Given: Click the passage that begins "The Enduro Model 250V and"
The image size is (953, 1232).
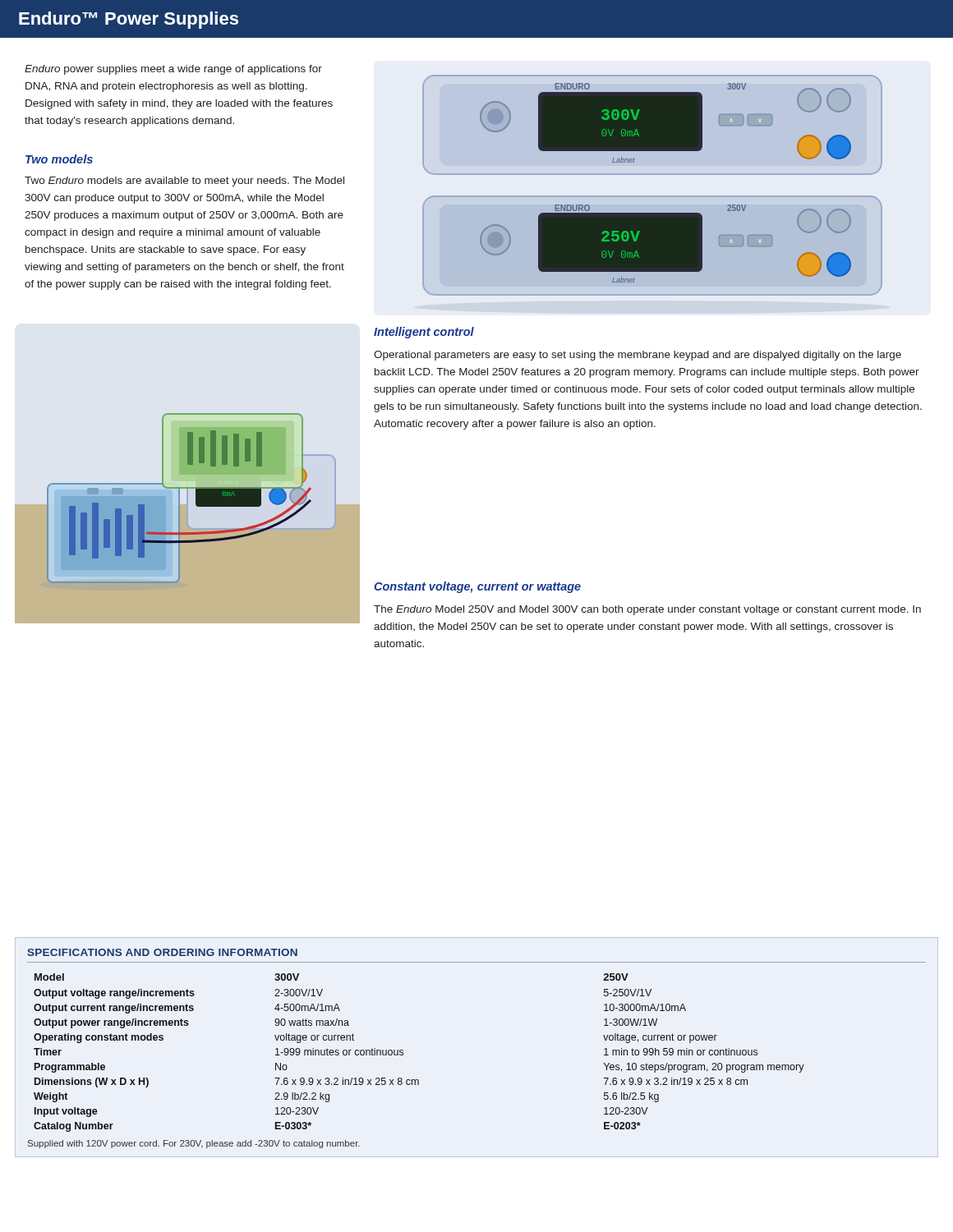Looking at the screenshot, I should coord(648,626).
